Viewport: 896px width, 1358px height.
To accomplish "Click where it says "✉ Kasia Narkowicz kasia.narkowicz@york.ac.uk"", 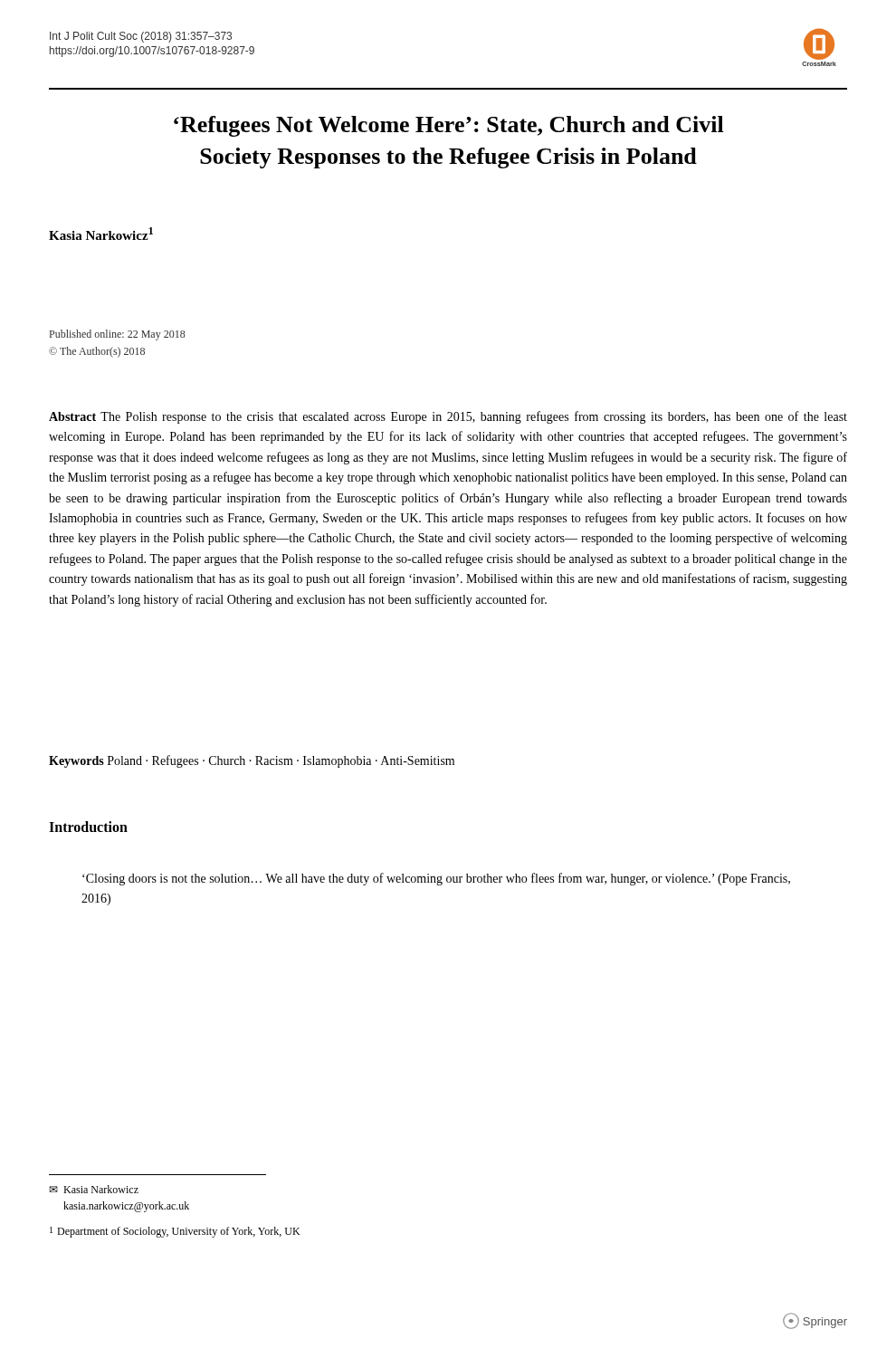I will [x=119, y=1198].
